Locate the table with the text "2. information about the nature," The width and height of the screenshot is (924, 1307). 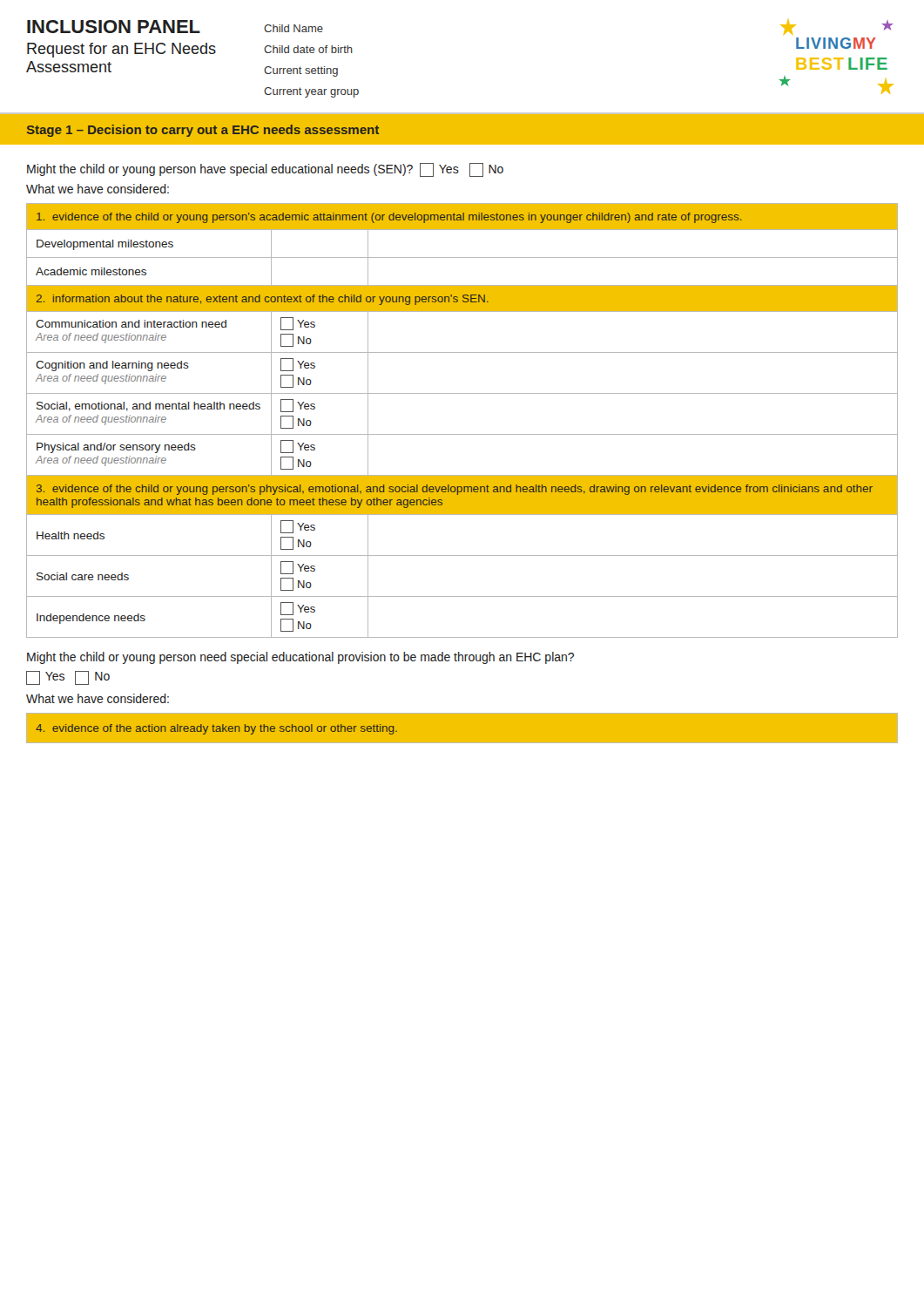[x=462, y=421]
